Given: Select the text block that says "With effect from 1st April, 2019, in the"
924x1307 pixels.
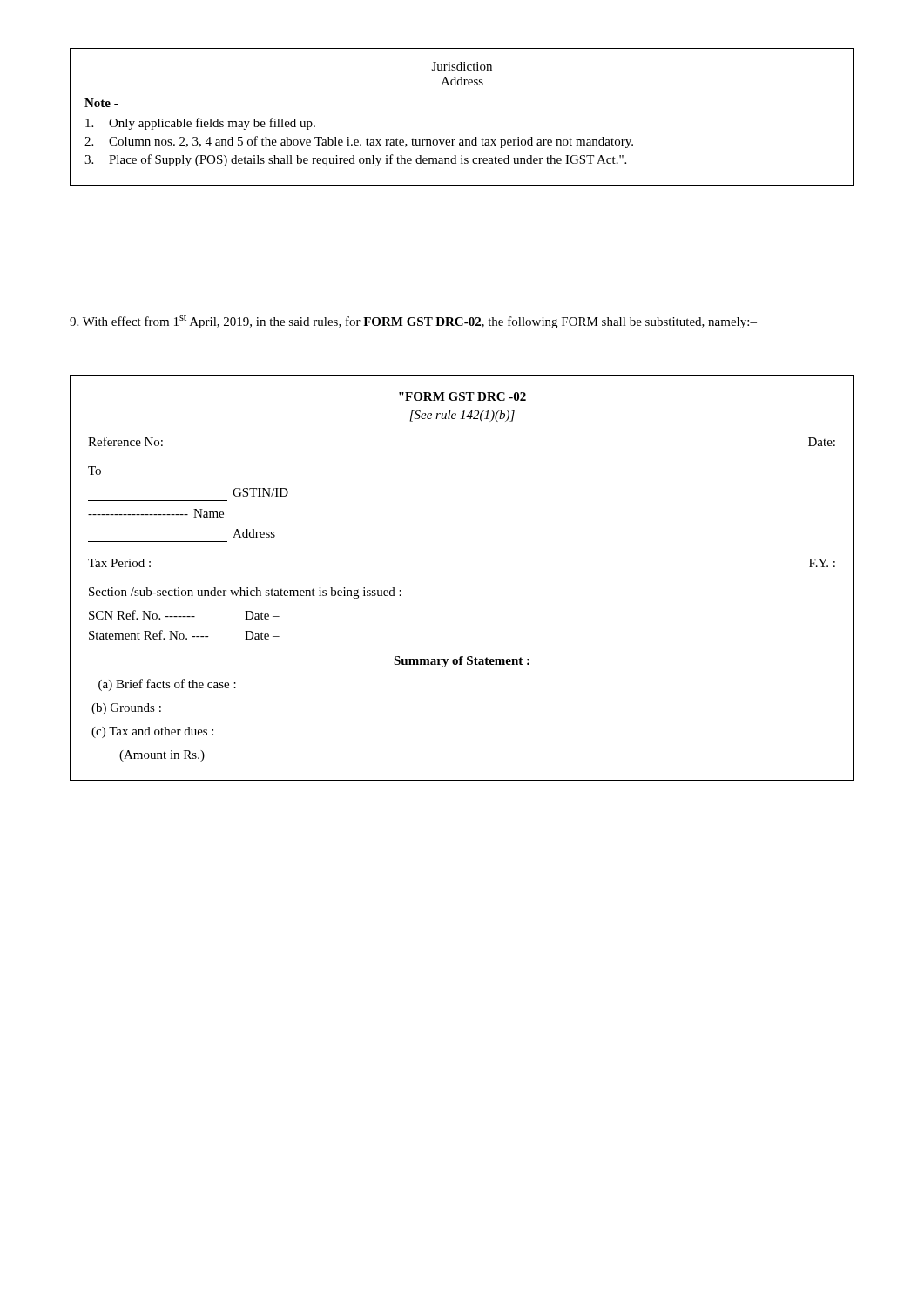Looking at the screenshot, I should [x=413, y=320].
